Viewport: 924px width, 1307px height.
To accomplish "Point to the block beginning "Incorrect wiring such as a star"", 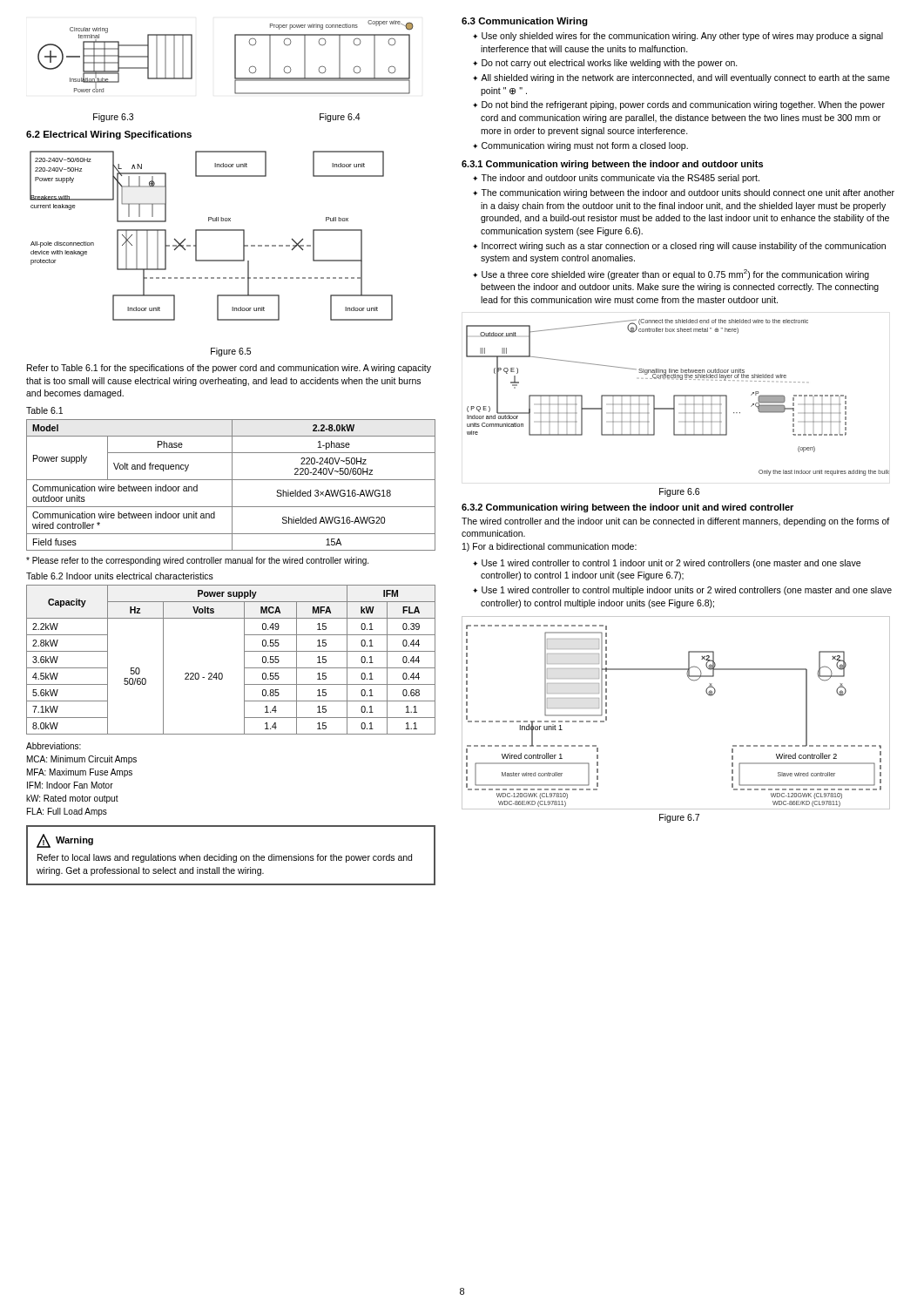I will (683, 252).
